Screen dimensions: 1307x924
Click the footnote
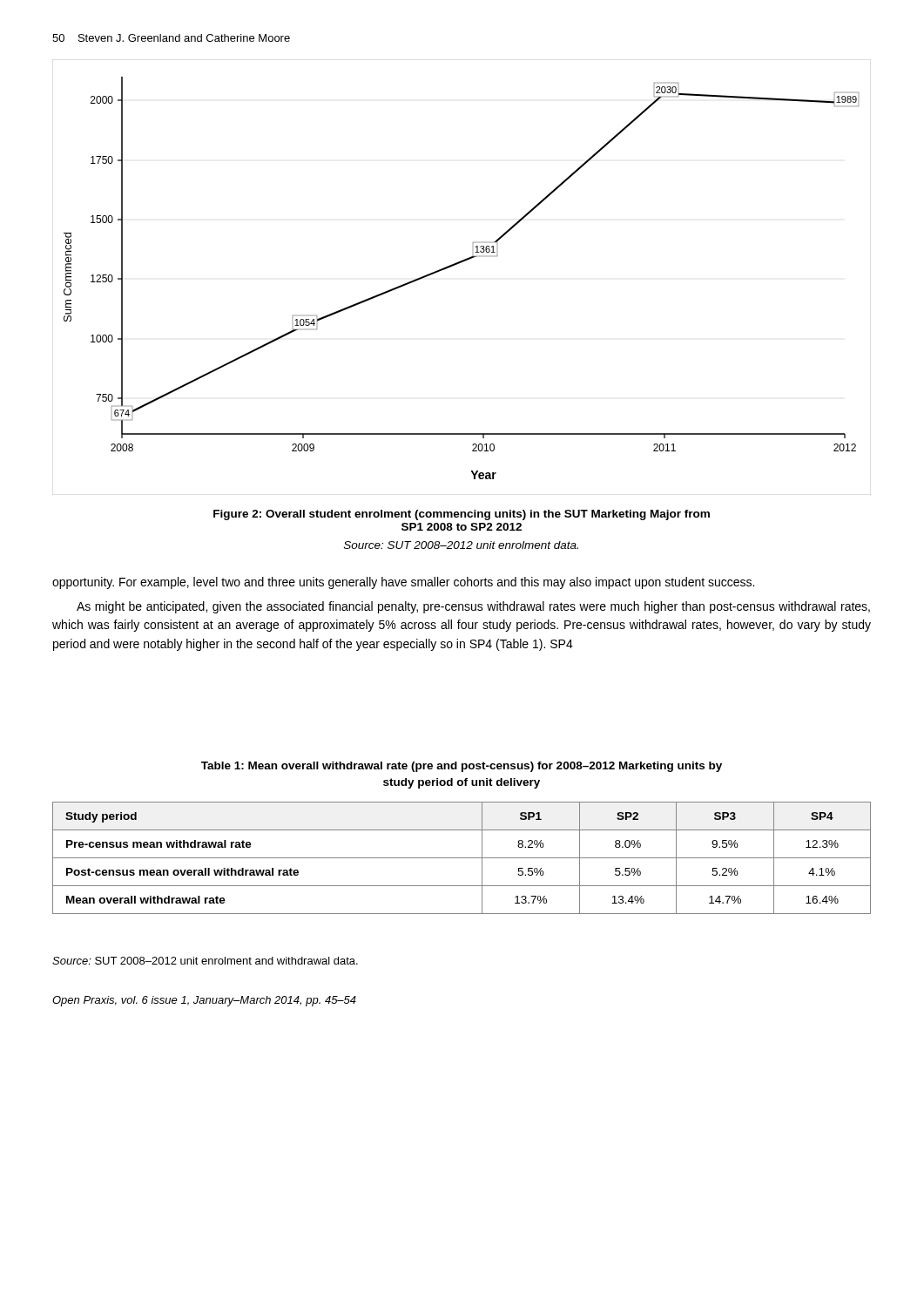click(x=205, y=961)
